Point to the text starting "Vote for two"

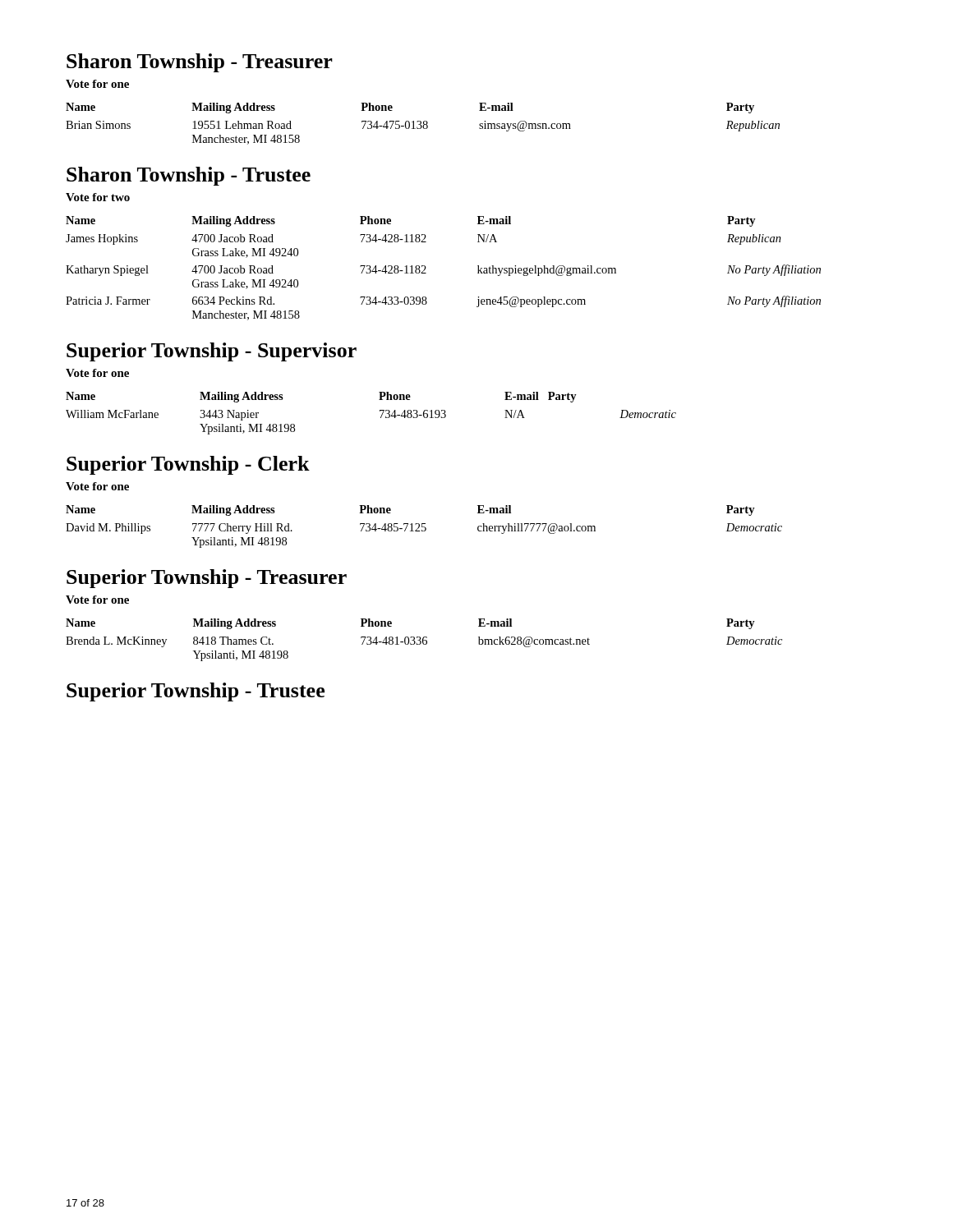[x=98, y=197]
